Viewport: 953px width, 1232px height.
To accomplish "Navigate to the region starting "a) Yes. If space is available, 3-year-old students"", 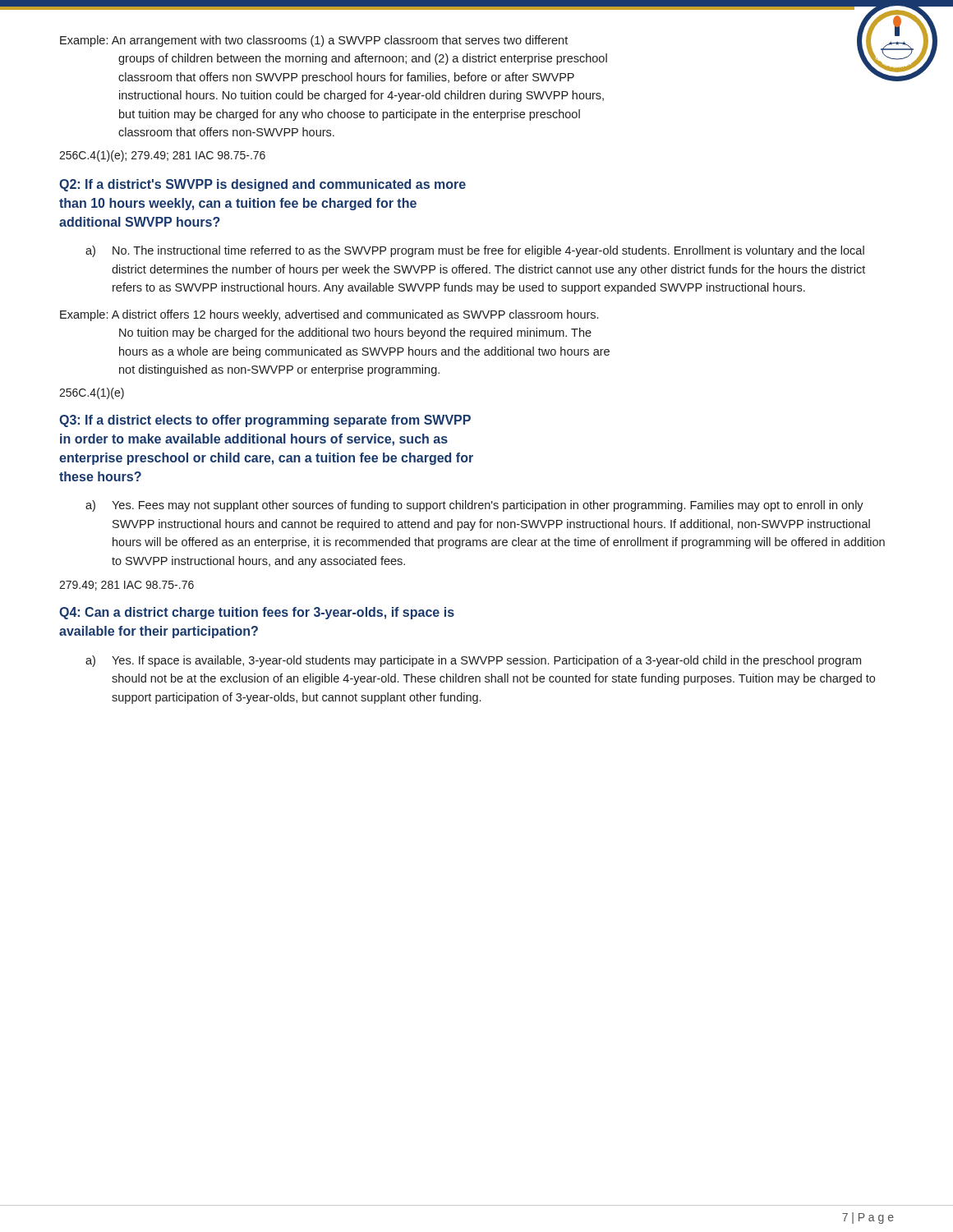I will click(490, 679).
